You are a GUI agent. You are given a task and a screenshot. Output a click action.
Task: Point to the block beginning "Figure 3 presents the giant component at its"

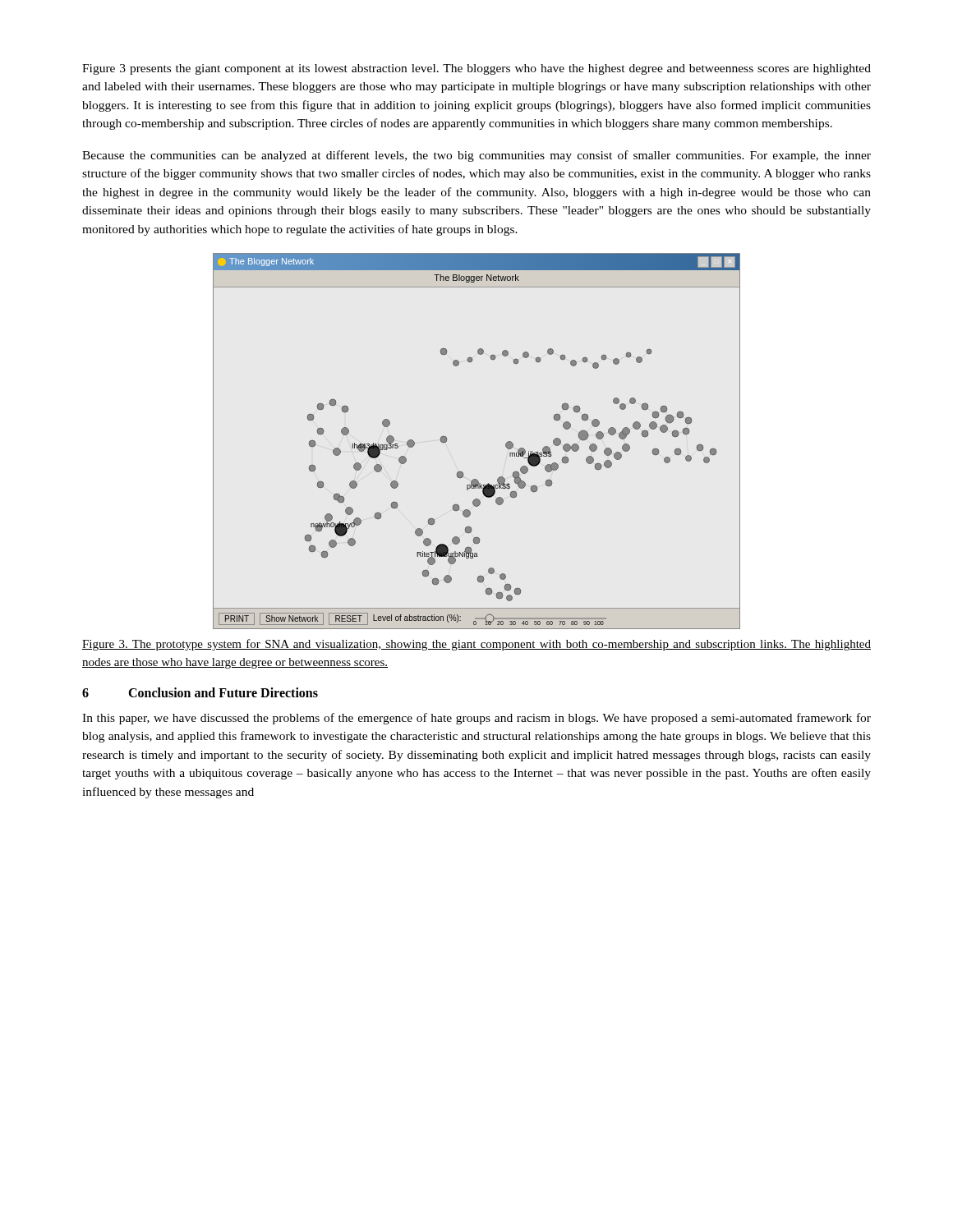(x=476, y=95)
